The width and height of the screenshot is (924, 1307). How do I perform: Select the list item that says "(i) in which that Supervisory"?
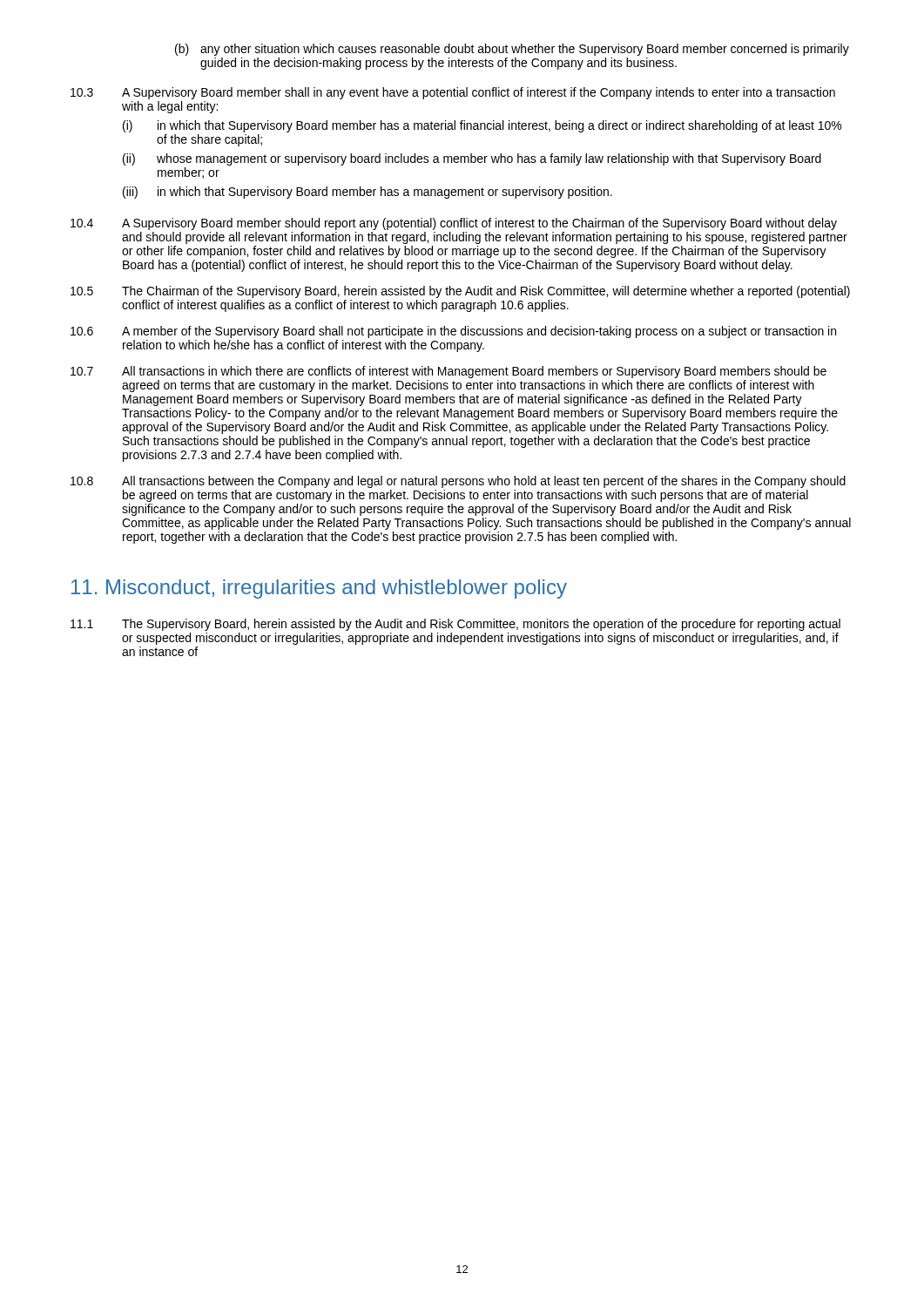(488, 132)
